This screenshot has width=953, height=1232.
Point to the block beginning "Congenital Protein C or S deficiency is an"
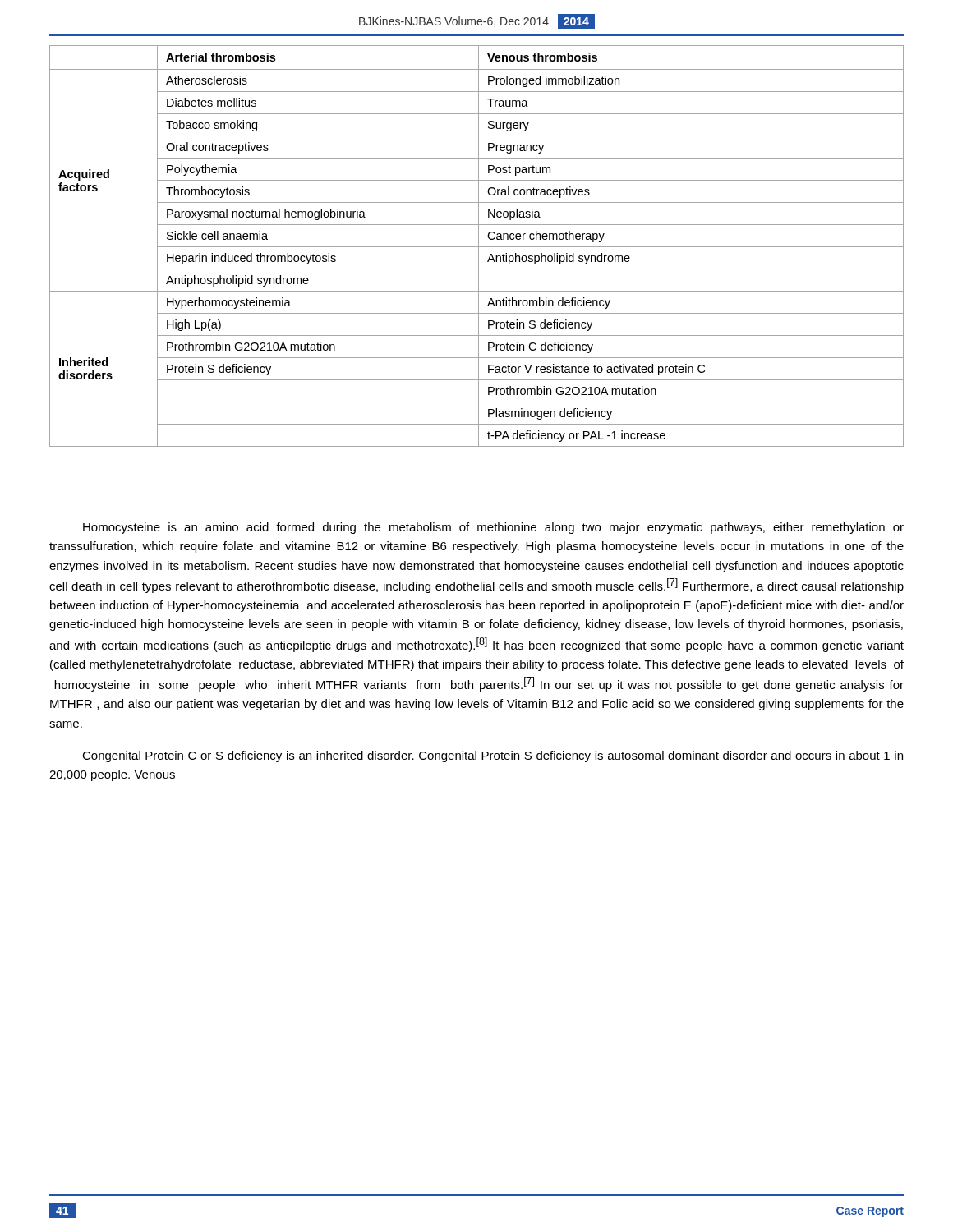(x=476, y=765)
